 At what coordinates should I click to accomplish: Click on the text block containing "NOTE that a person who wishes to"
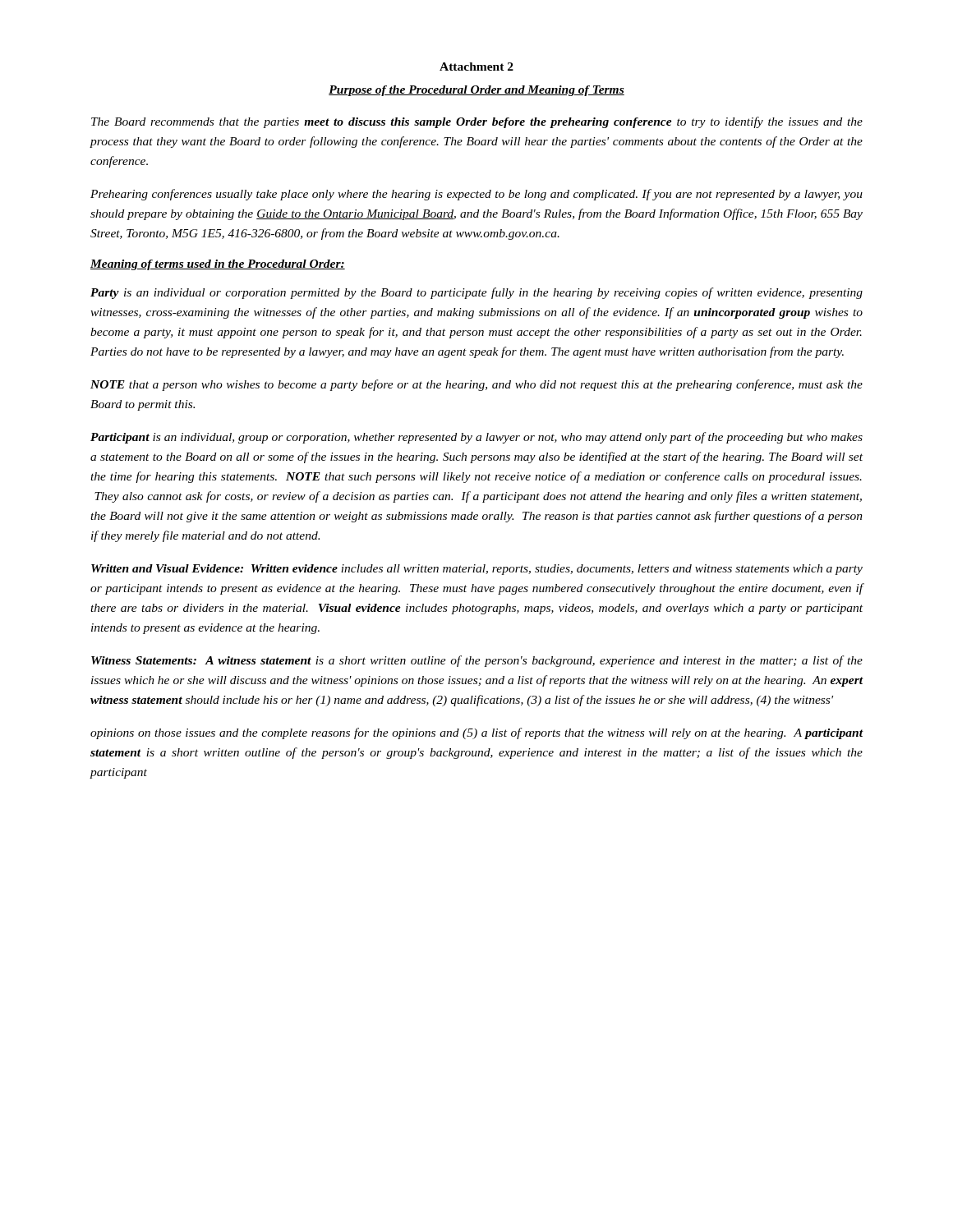[476, 394]
